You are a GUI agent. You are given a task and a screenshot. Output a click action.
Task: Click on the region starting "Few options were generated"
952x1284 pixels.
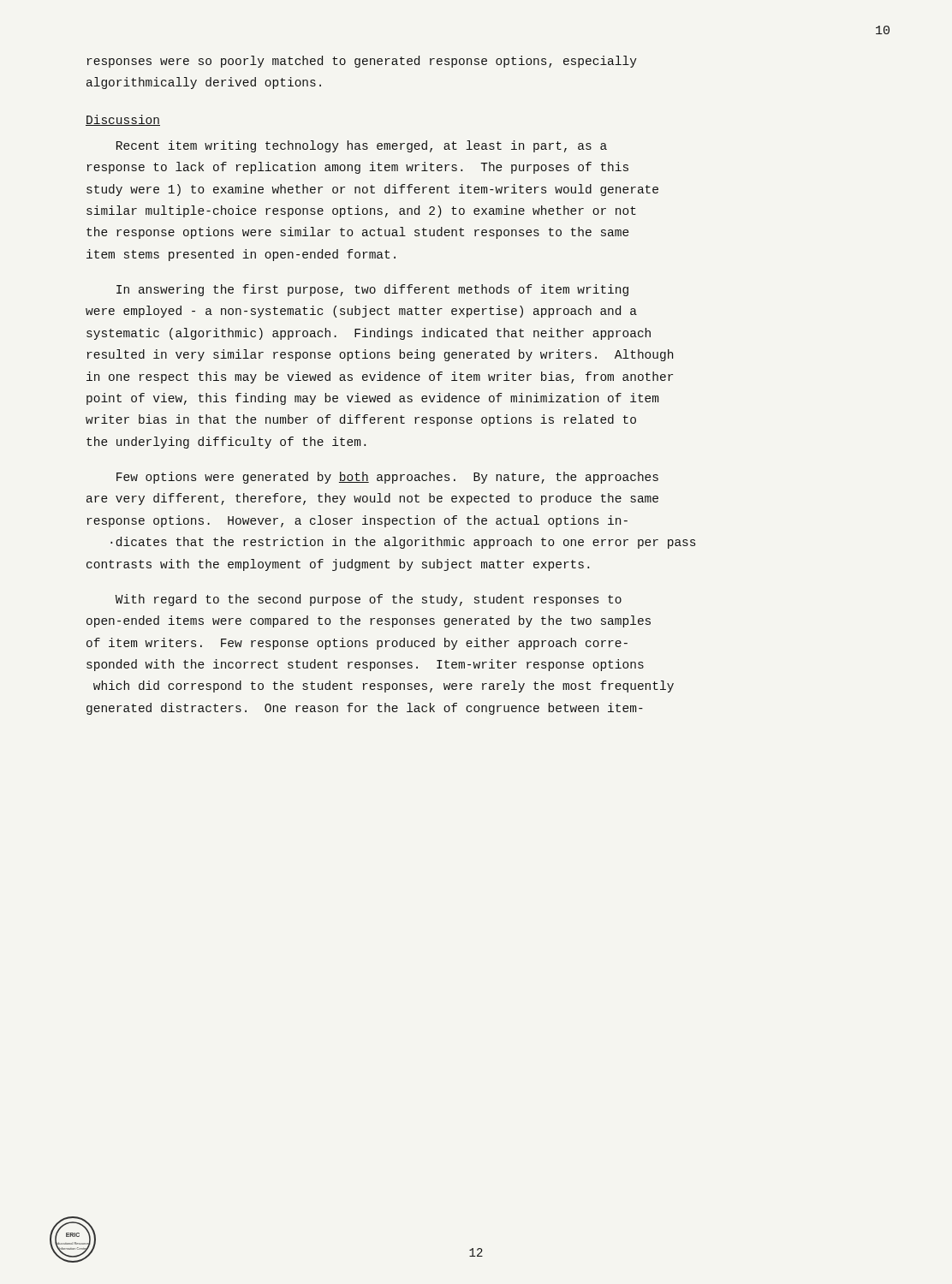point(391,521)
